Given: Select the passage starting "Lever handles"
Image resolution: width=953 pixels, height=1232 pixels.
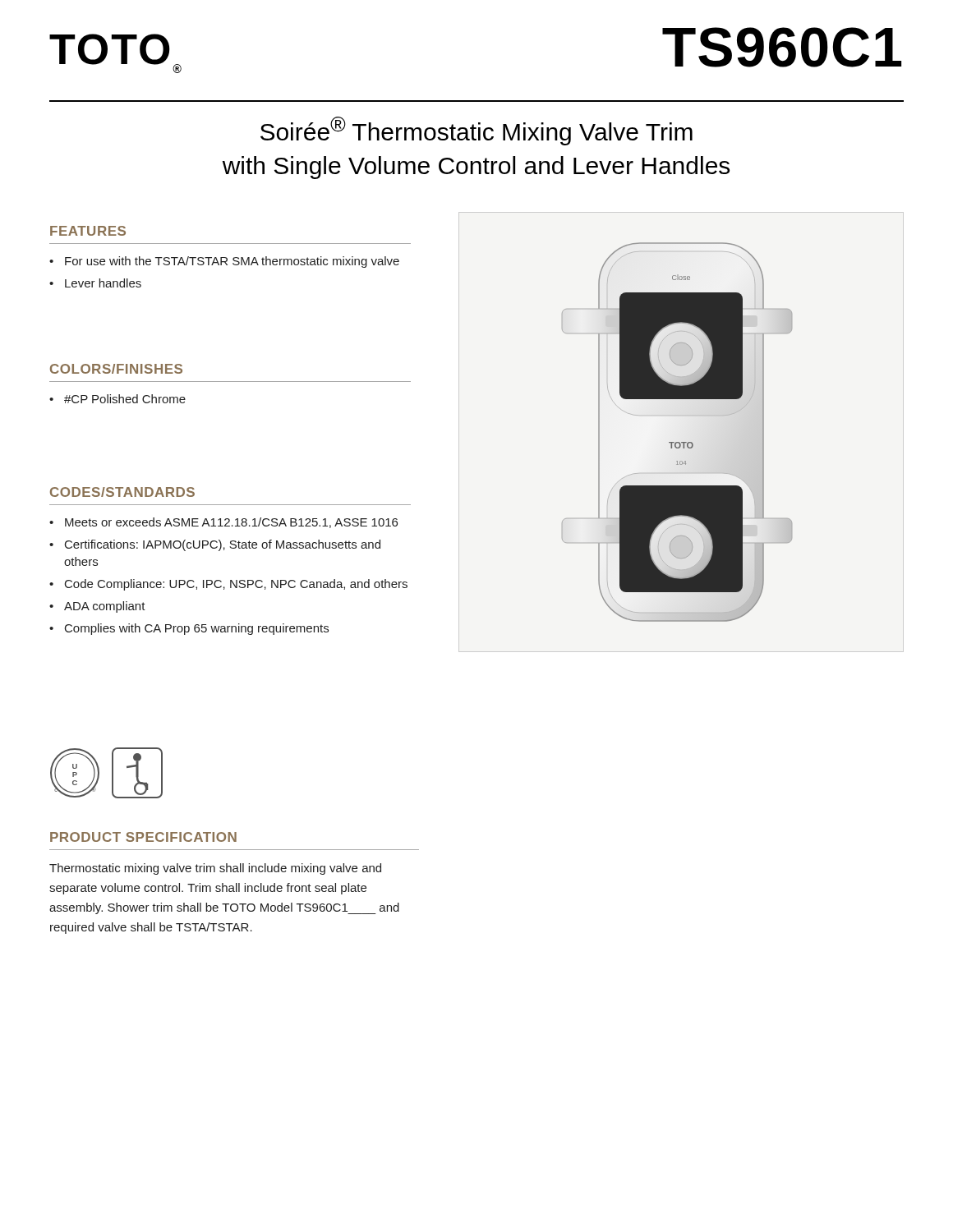Looking at the screenshot, I should [x=95, y=283].
